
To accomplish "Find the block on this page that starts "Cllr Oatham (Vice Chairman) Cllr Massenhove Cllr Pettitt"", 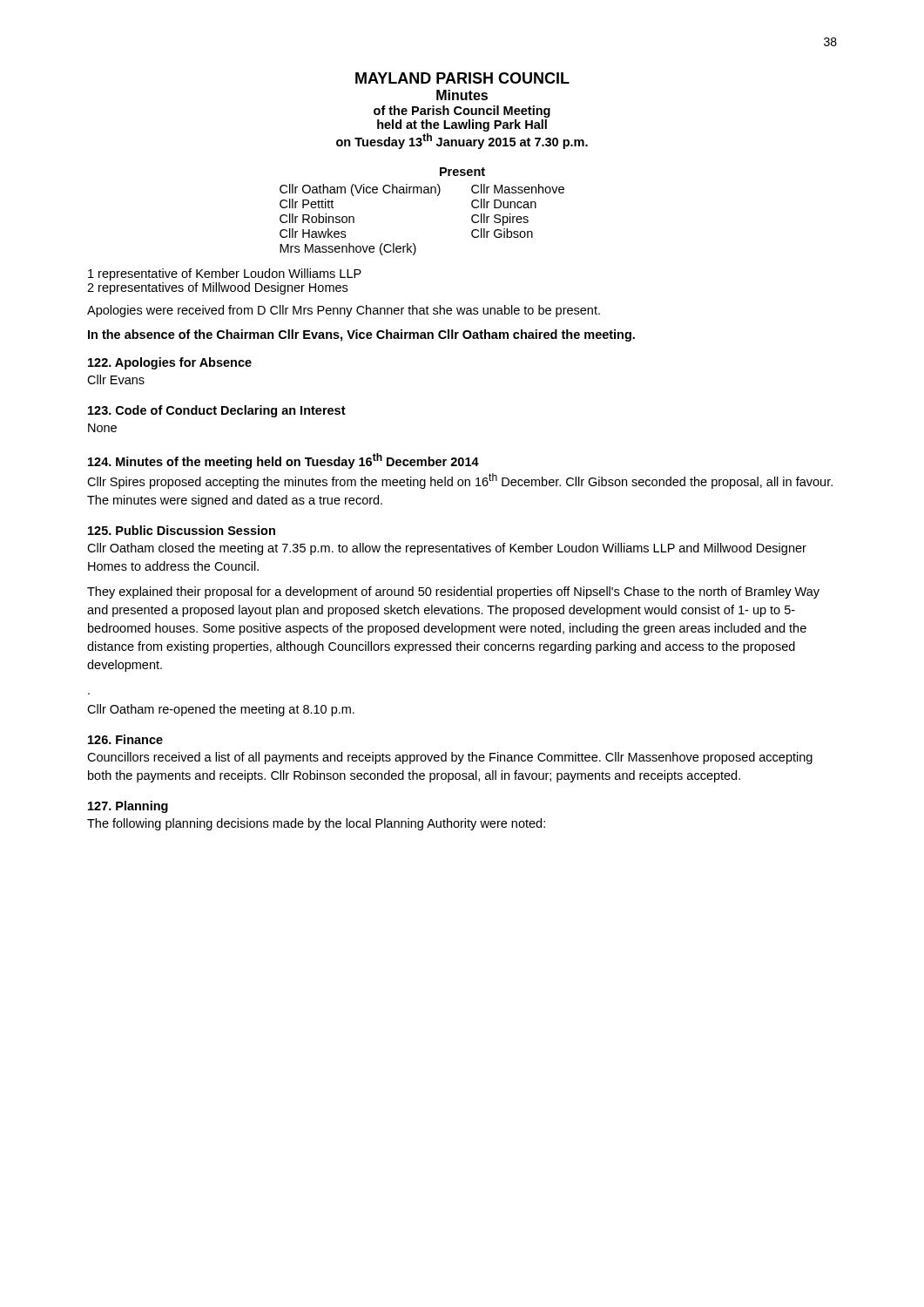I will (x=462, y=219).
